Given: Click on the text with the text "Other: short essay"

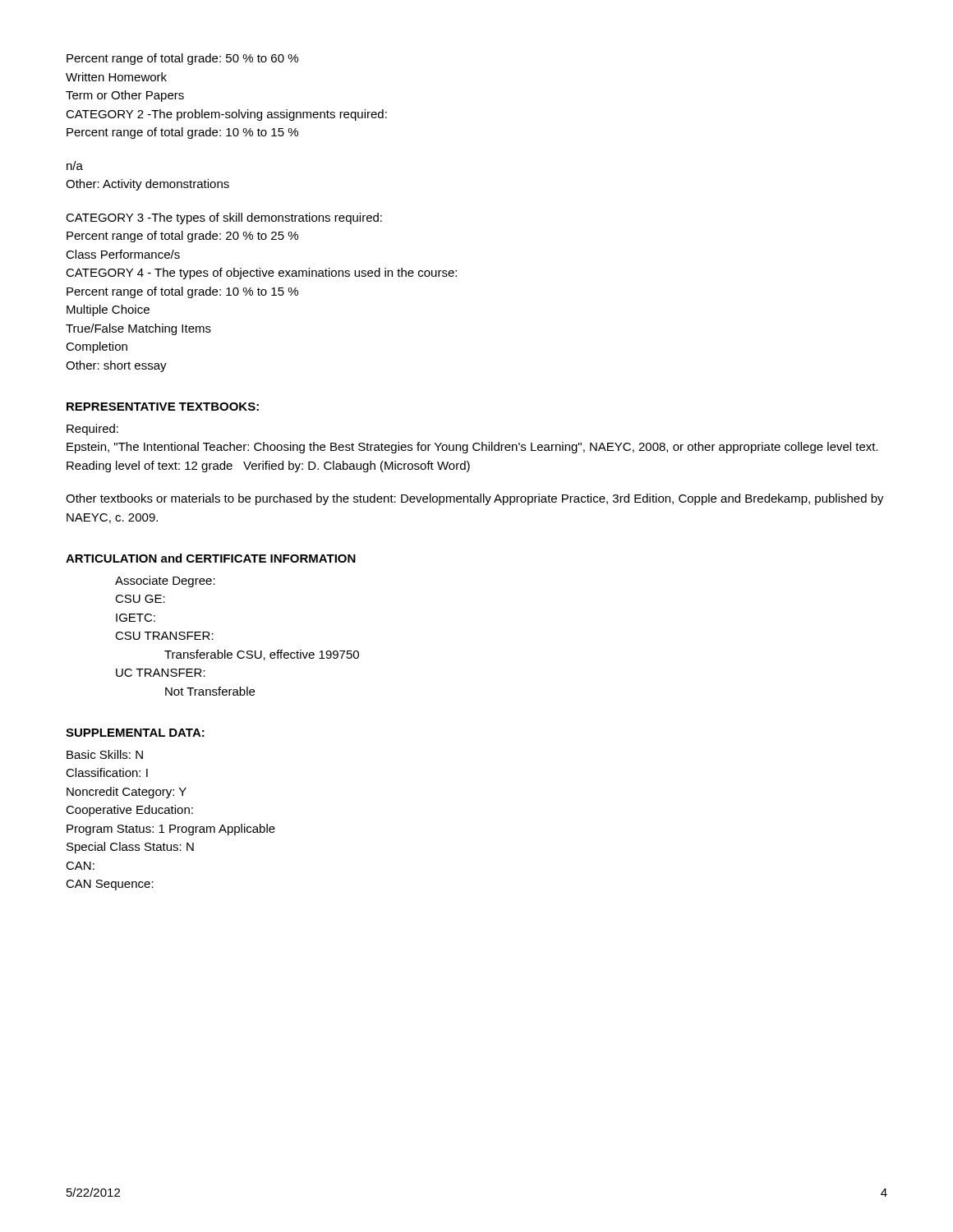Looking at the screenshot, I should (116, 365).
